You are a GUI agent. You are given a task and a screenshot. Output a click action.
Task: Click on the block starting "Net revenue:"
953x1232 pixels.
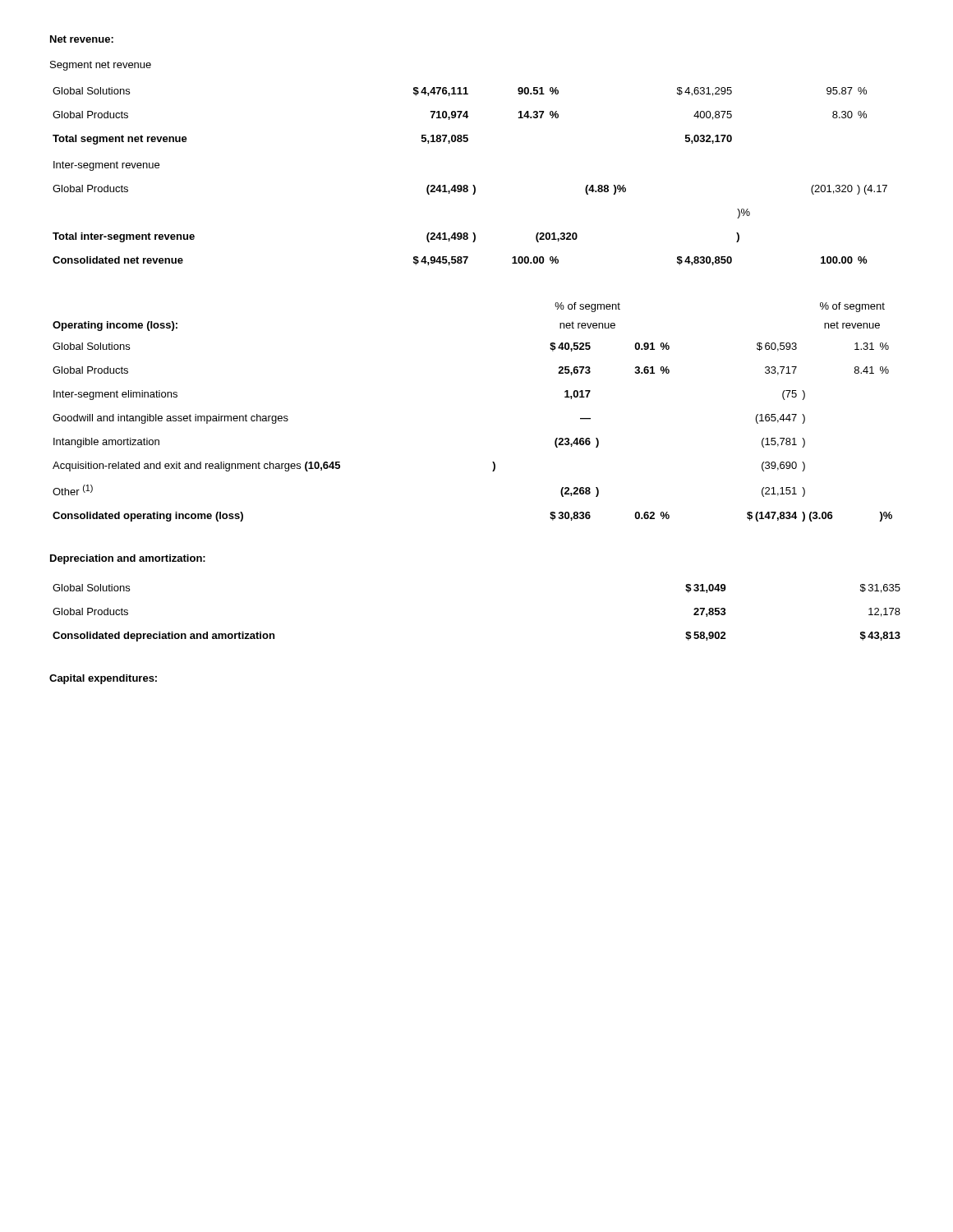[82, 39]
